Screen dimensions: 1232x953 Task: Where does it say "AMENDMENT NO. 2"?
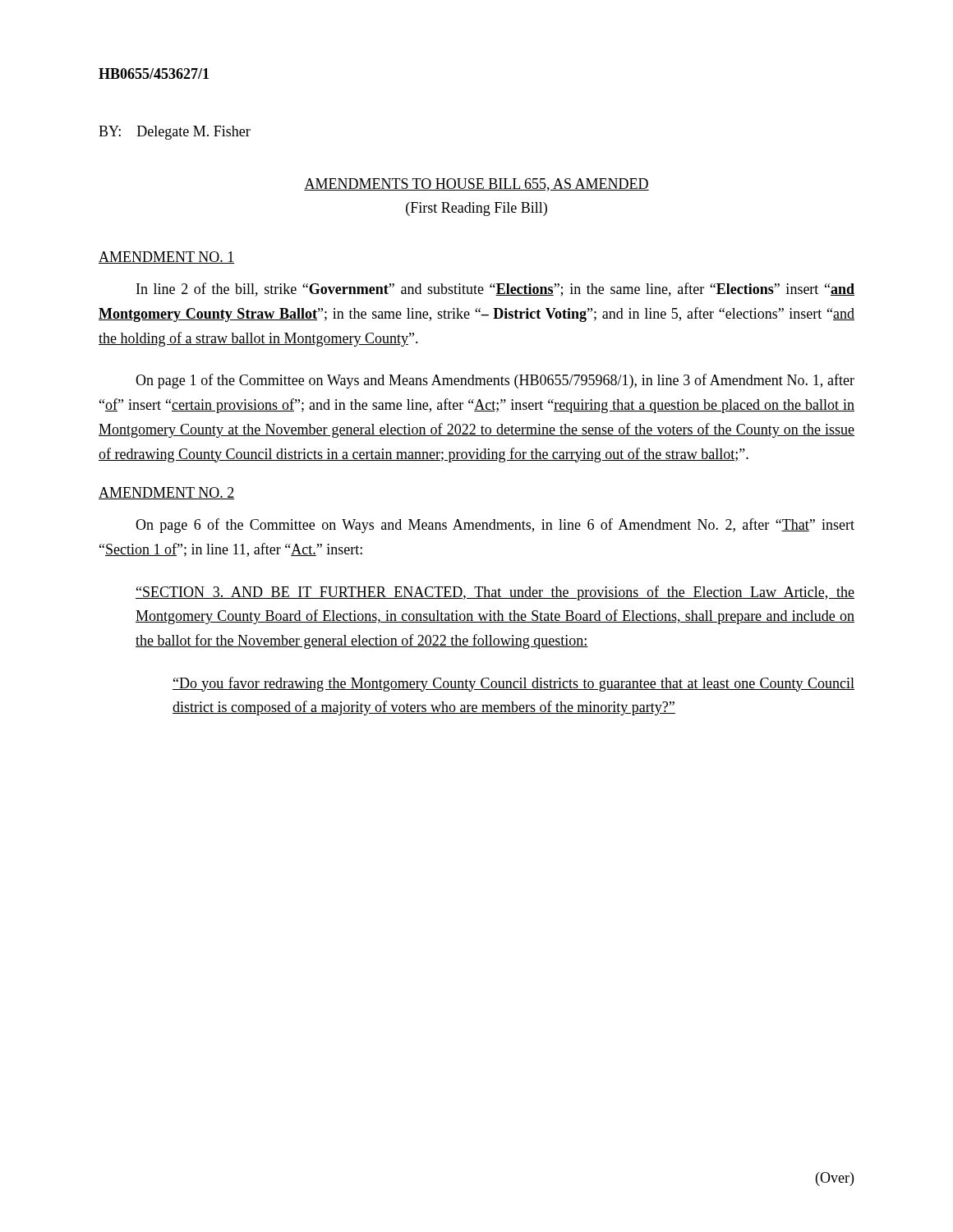[x=166, y=493]
